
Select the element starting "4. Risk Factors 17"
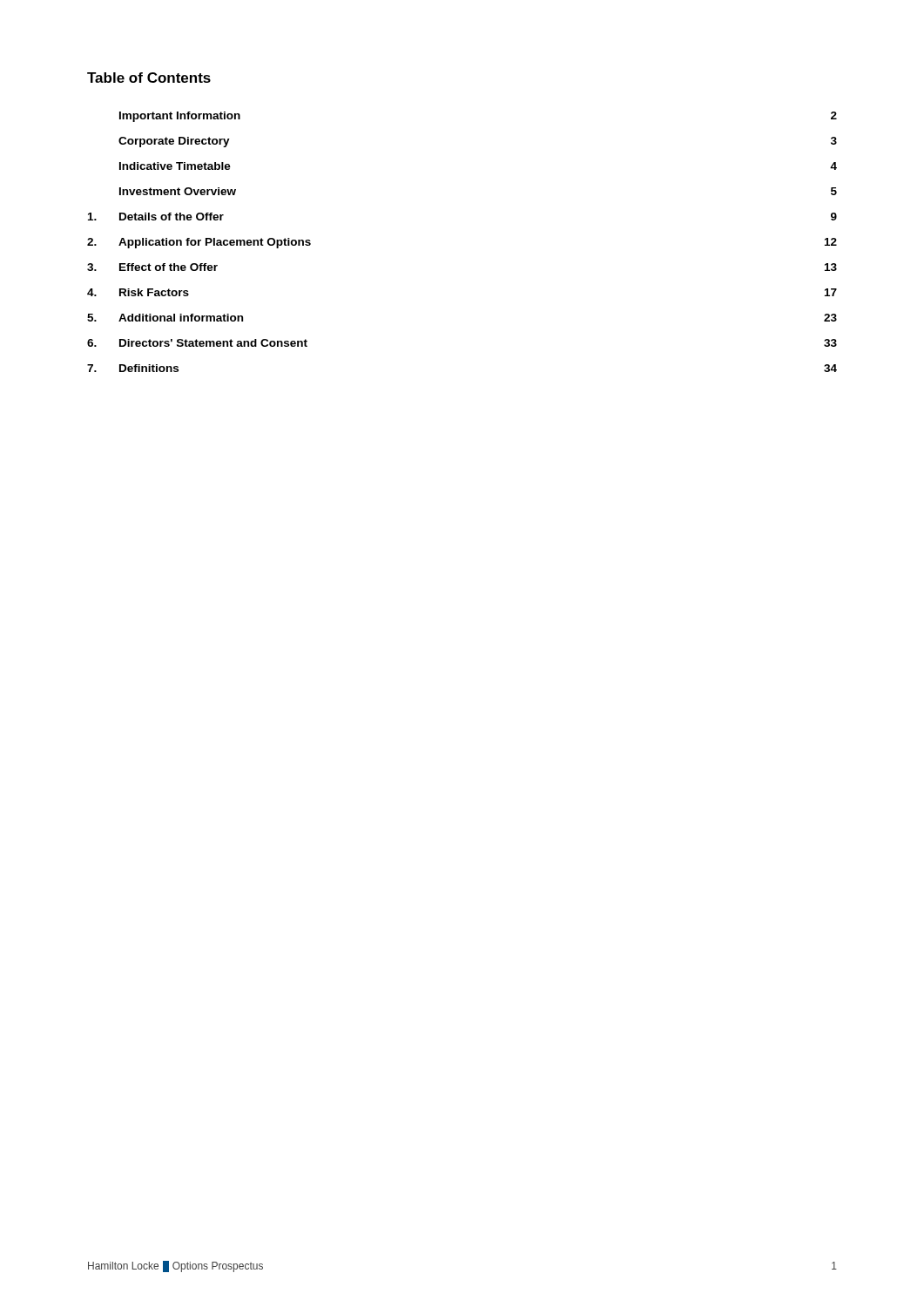pos(150,292)
